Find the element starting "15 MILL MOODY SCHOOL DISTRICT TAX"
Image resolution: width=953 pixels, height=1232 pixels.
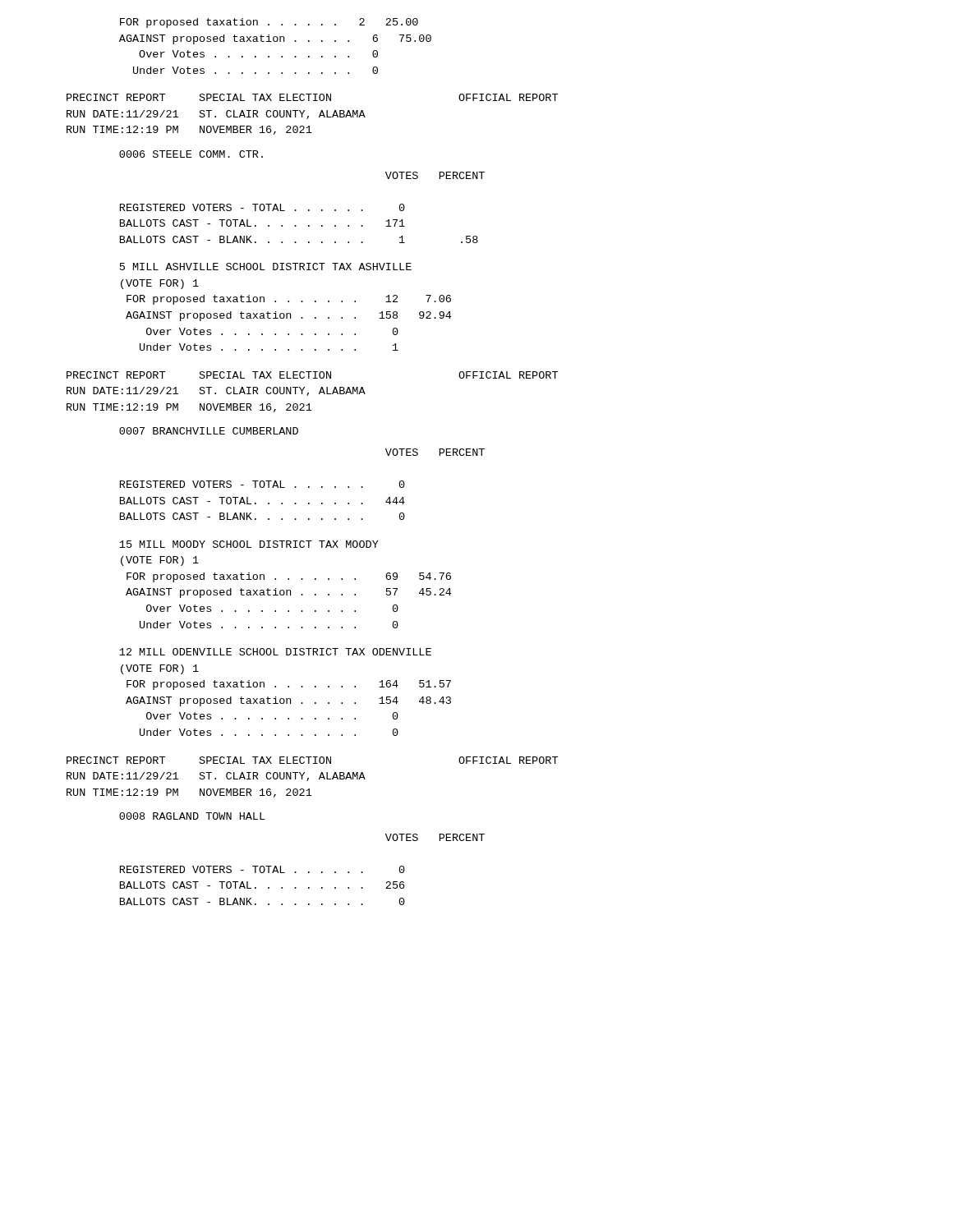[249, 544]
